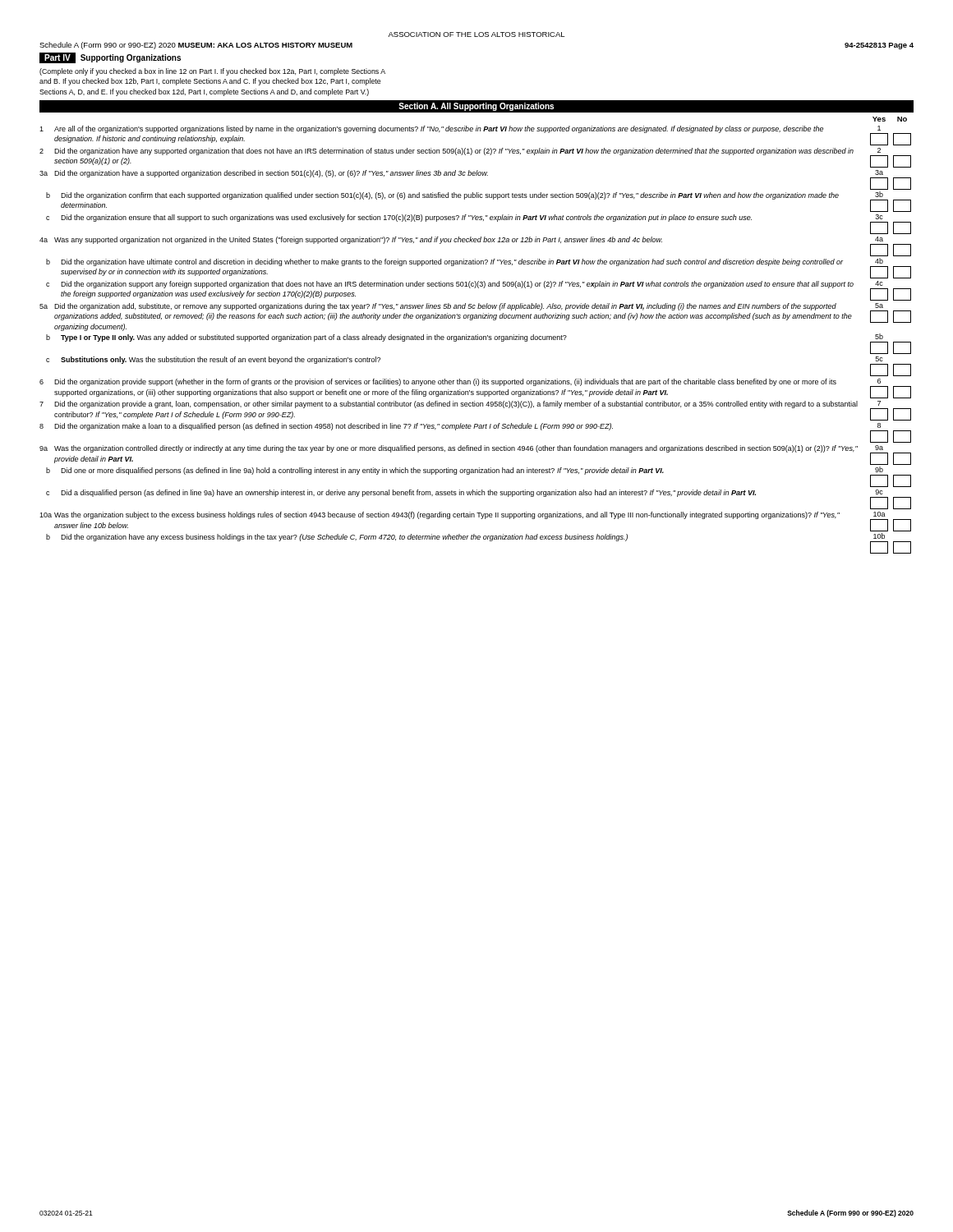953x1232 pixels.
Task: Point to the passage starting "10a Was the organization subject to the excess"
Action: point(476,521)
